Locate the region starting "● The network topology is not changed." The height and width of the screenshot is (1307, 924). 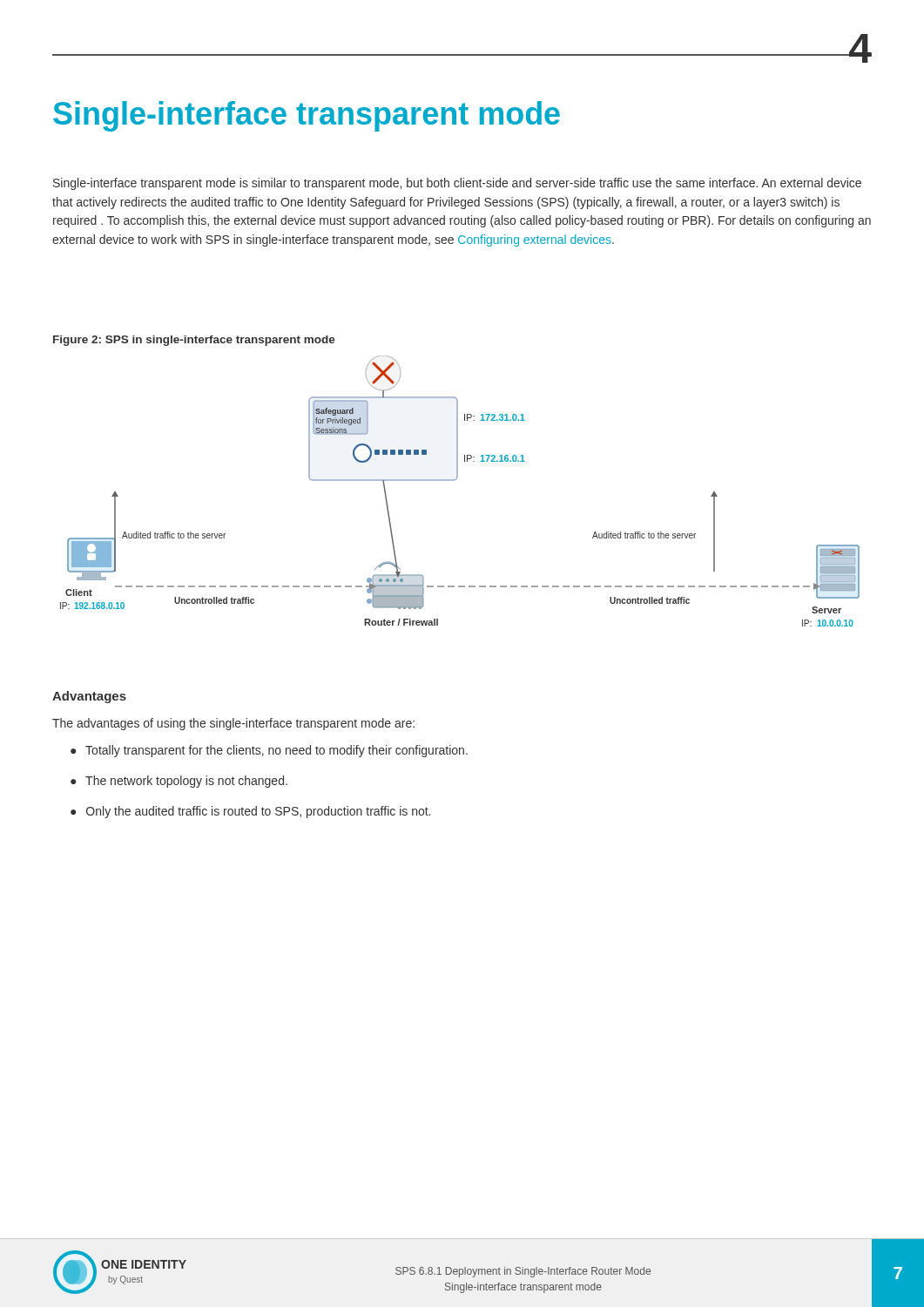pos(179,781)
